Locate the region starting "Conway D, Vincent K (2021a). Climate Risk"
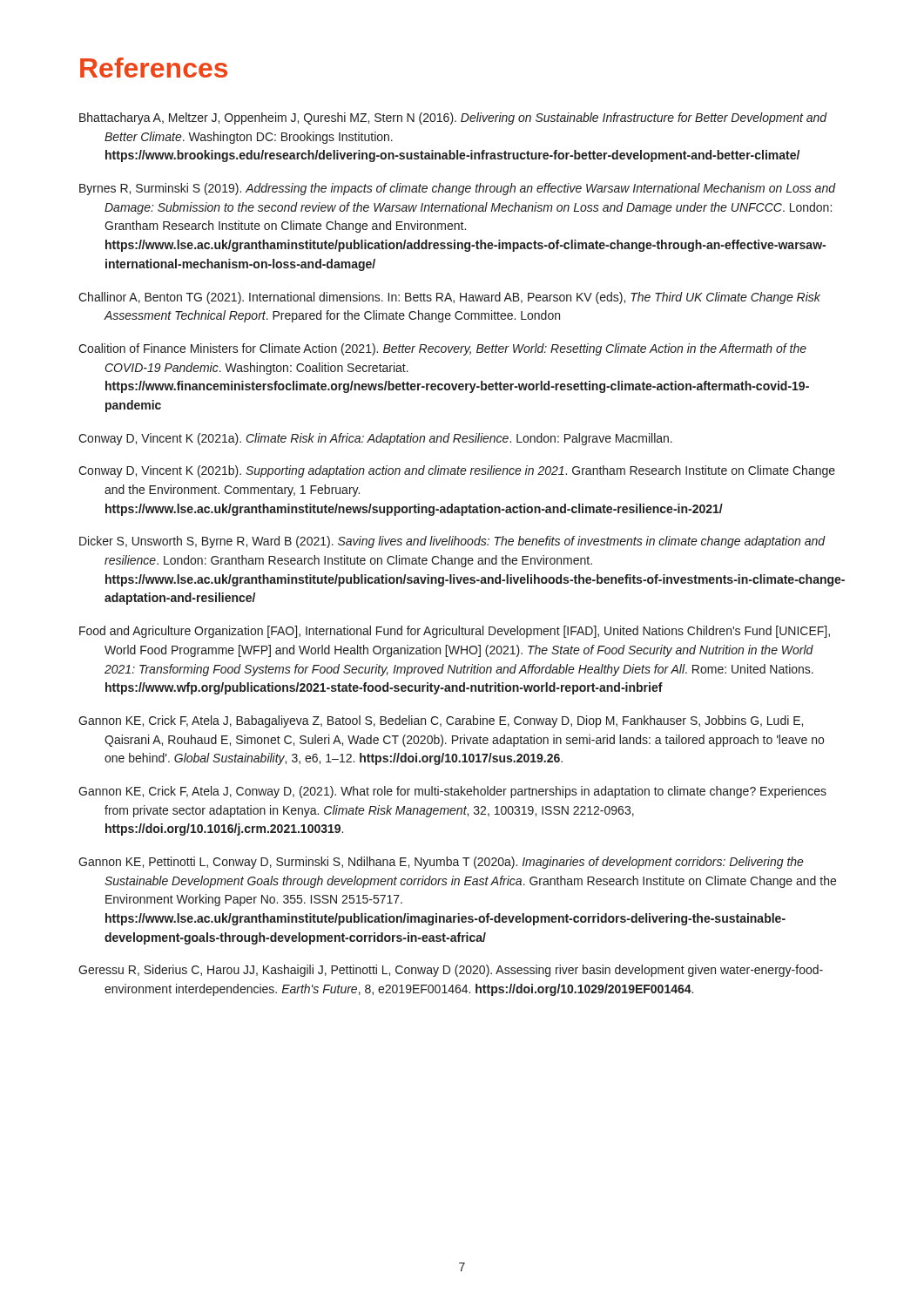Screen dimensions: 1307x924 (376, 438)
